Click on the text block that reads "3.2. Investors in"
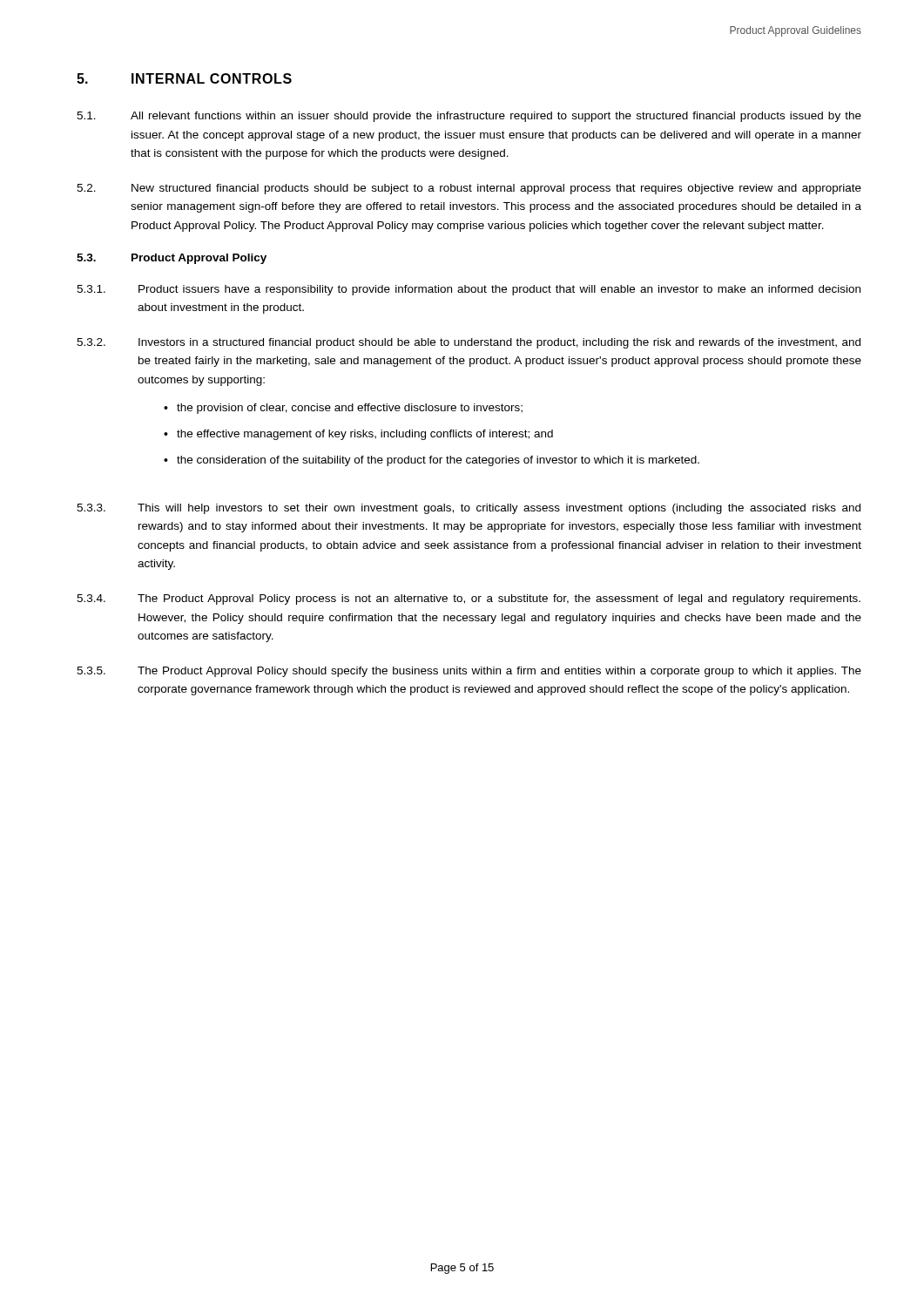The image size is (924, 1307). 469,408
